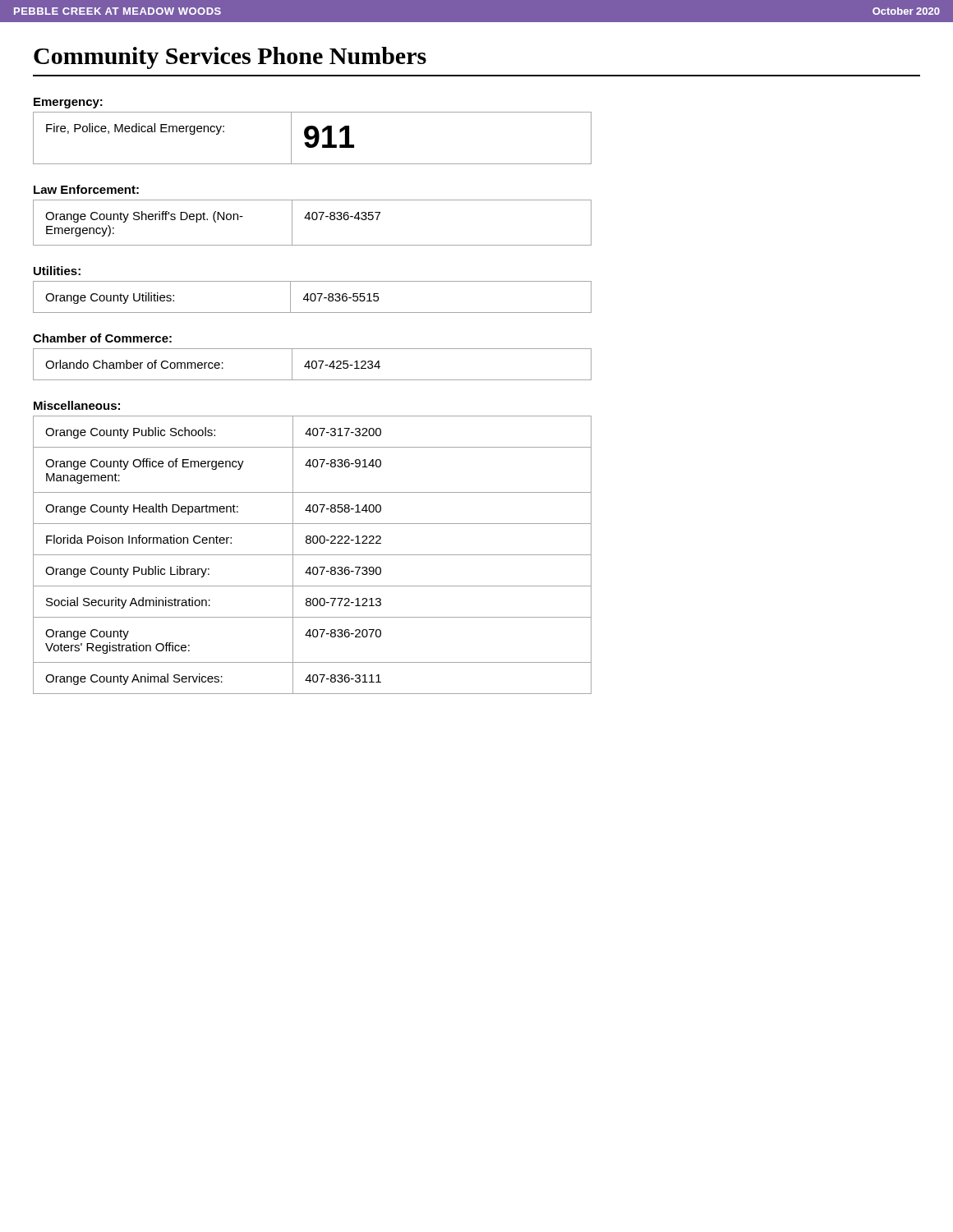The image size is (953, 1232).
Task: Select the table that reads "Fire, Police, Medical Emergency:"
Action: point(476,138)
